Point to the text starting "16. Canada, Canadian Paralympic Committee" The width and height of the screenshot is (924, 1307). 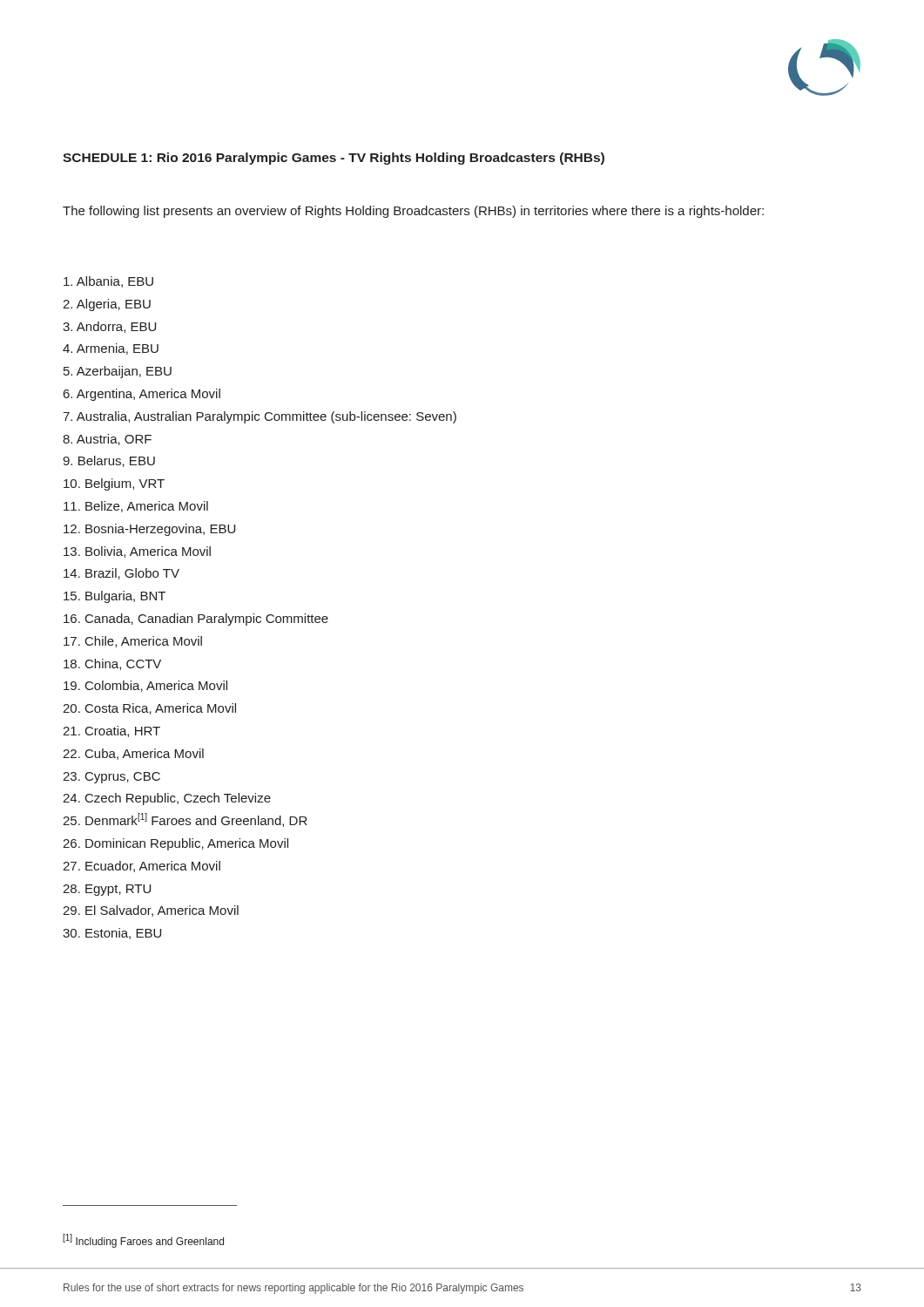click(x=196, y=618)
